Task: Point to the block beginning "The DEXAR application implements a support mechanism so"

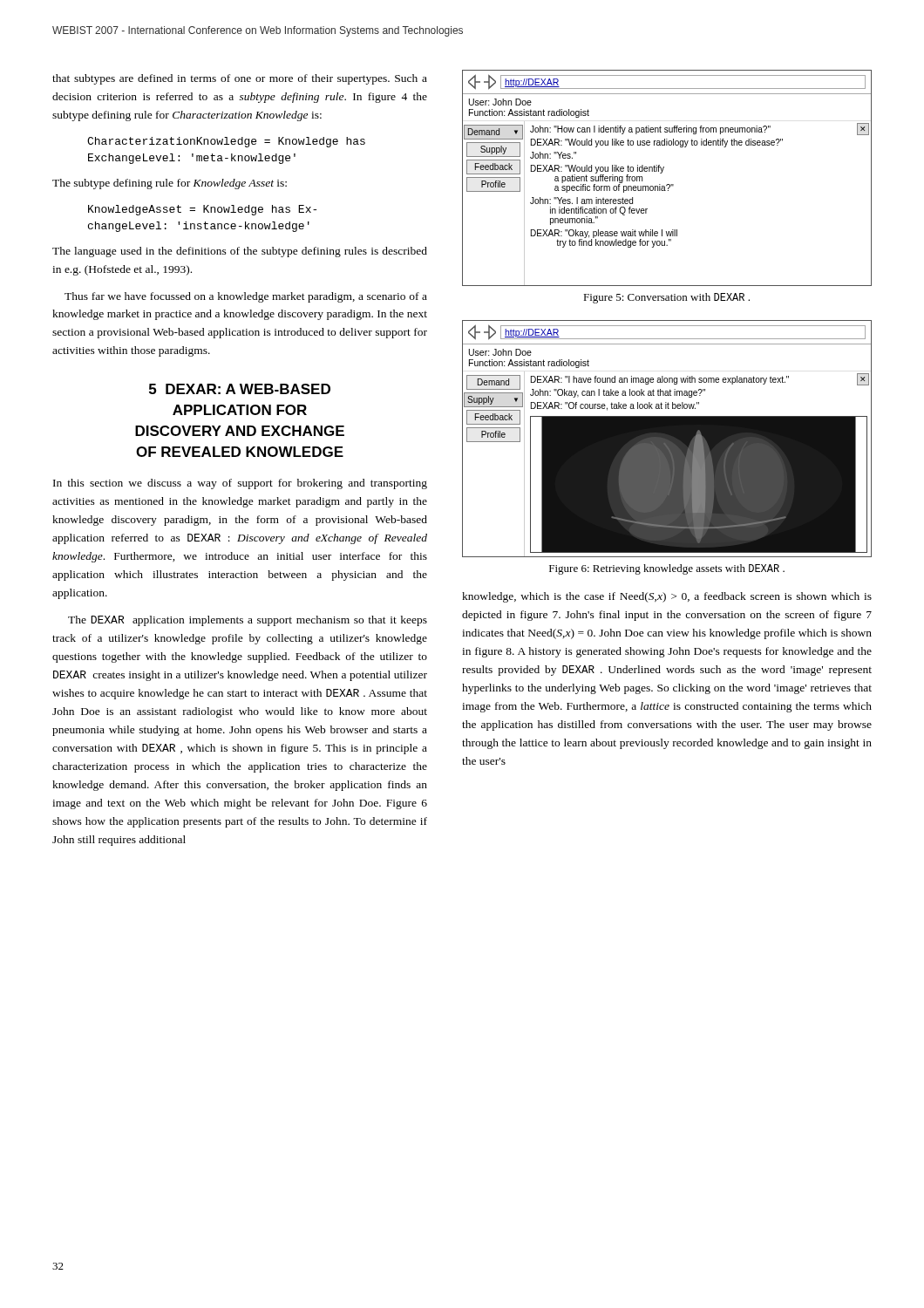Action: [240, 729]
